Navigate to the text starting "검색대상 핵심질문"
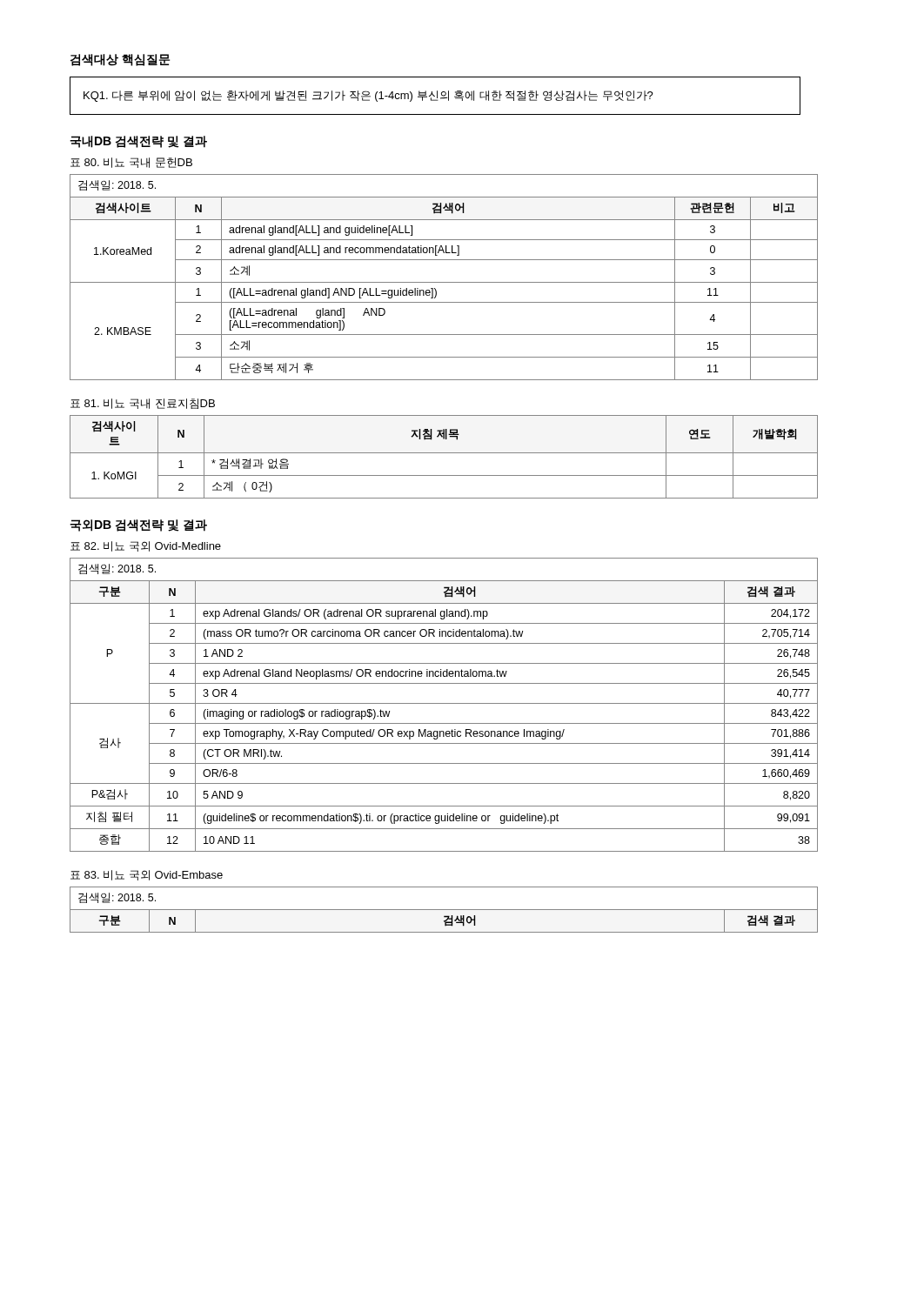This screenshot has height=1305, width=924. 120,59
